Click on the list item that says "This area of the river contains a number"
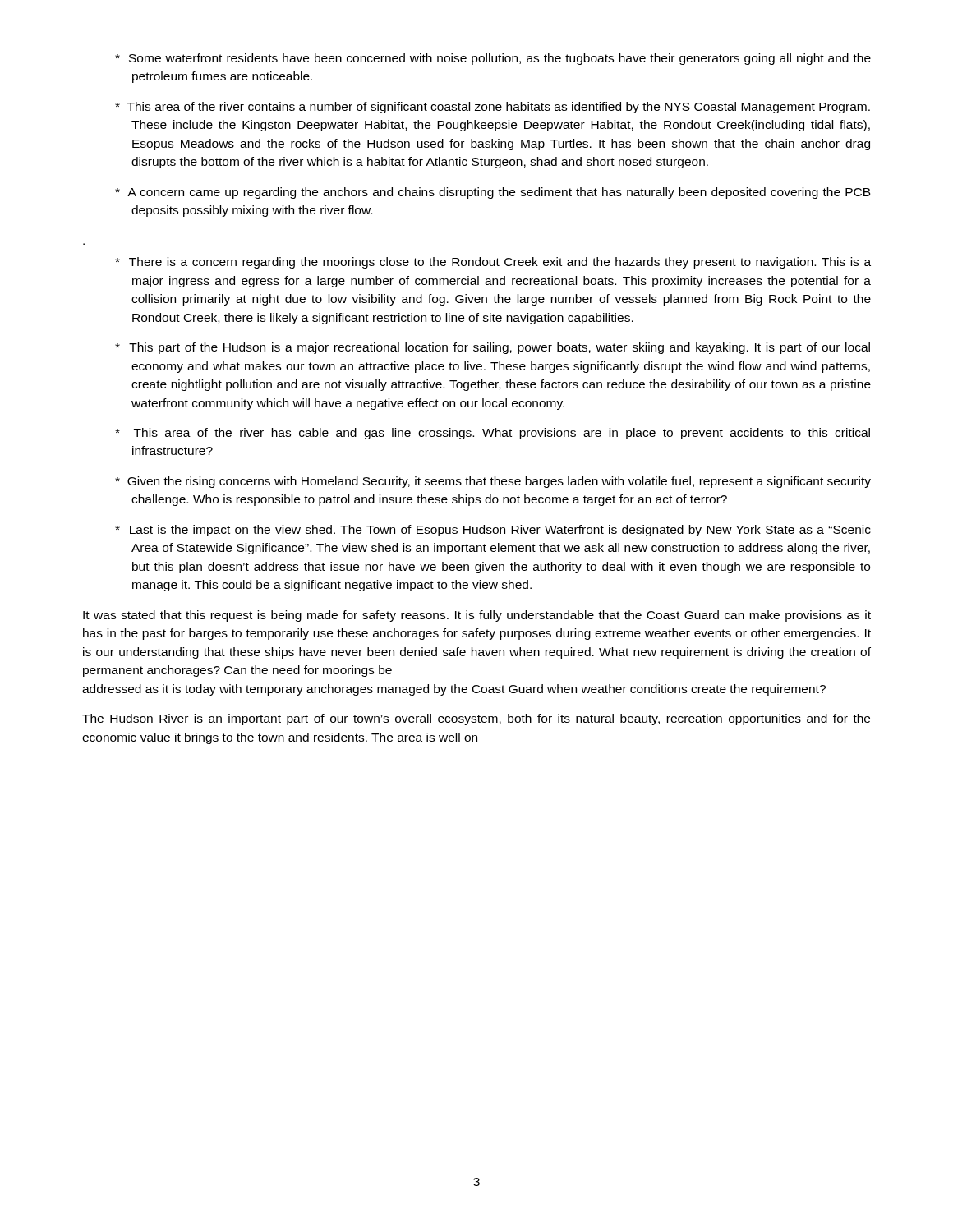The height and width of the screenshot is (1232, 953). point(476,135)
